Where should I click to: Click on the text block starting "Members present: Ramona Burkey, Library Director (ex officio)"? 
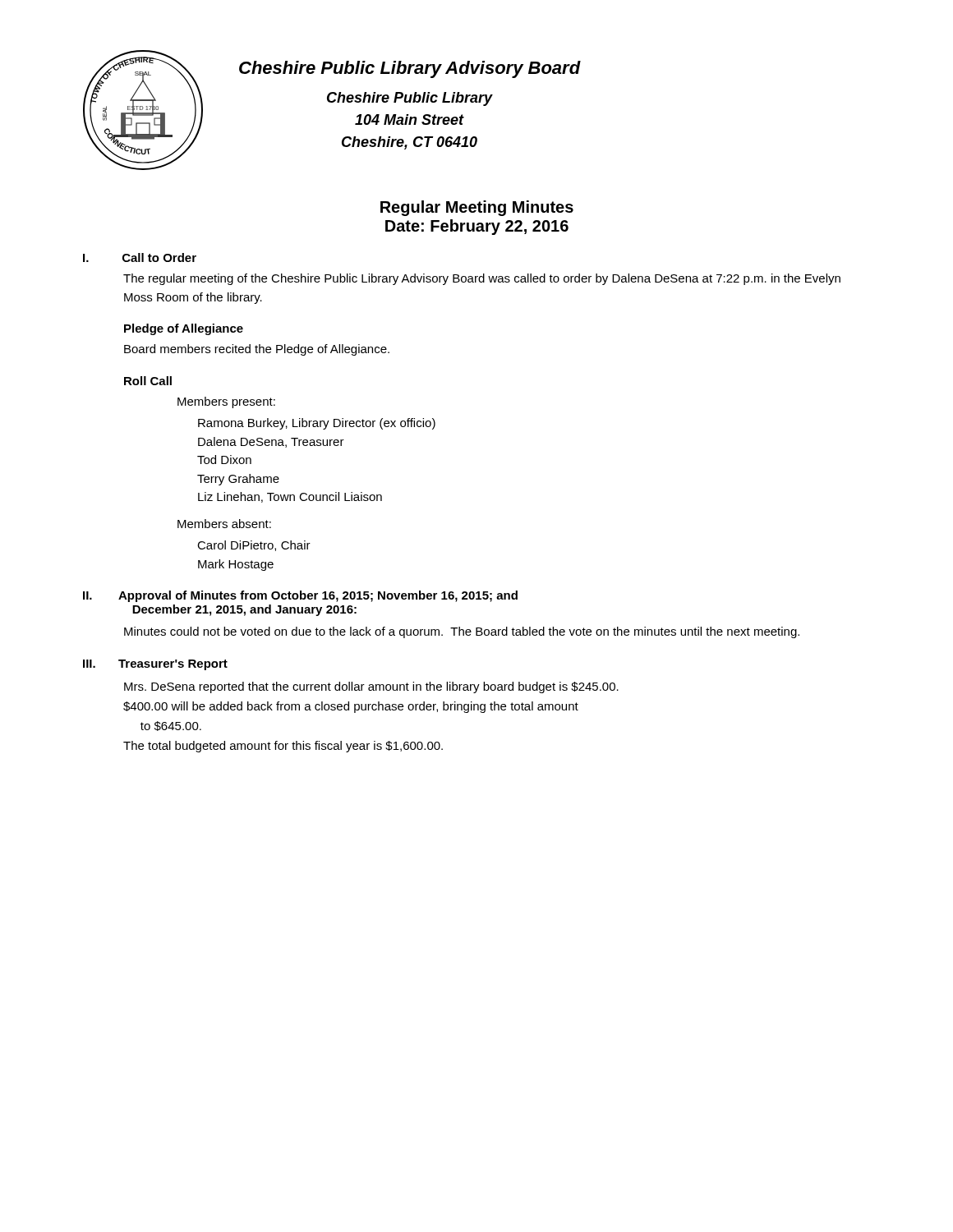[x=226, y=402]
